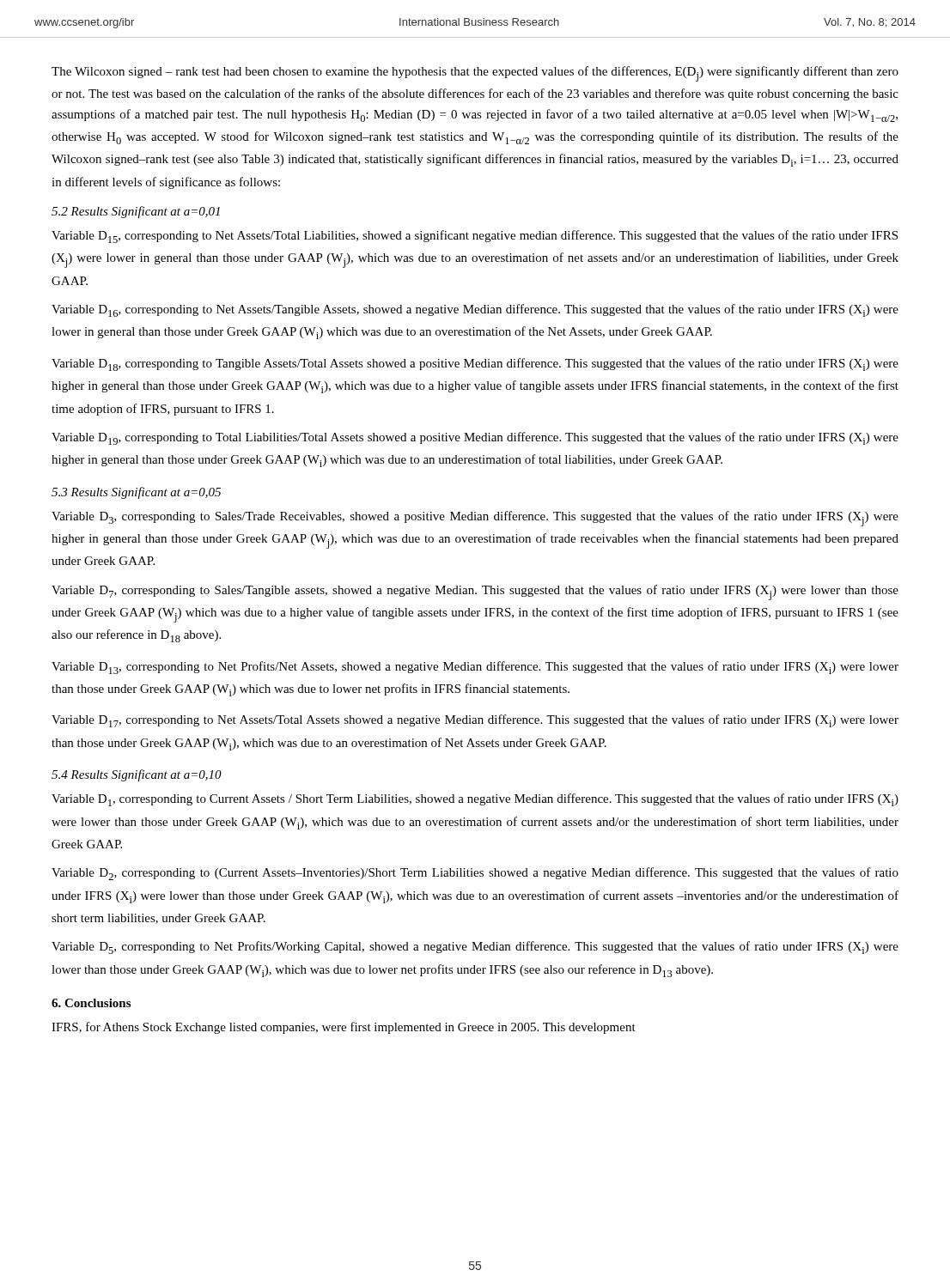Select the section header with the text "5.2 Results Significant at a=0,01"
The height and width of the screenshot is (1288, 950).
point(136,211)
